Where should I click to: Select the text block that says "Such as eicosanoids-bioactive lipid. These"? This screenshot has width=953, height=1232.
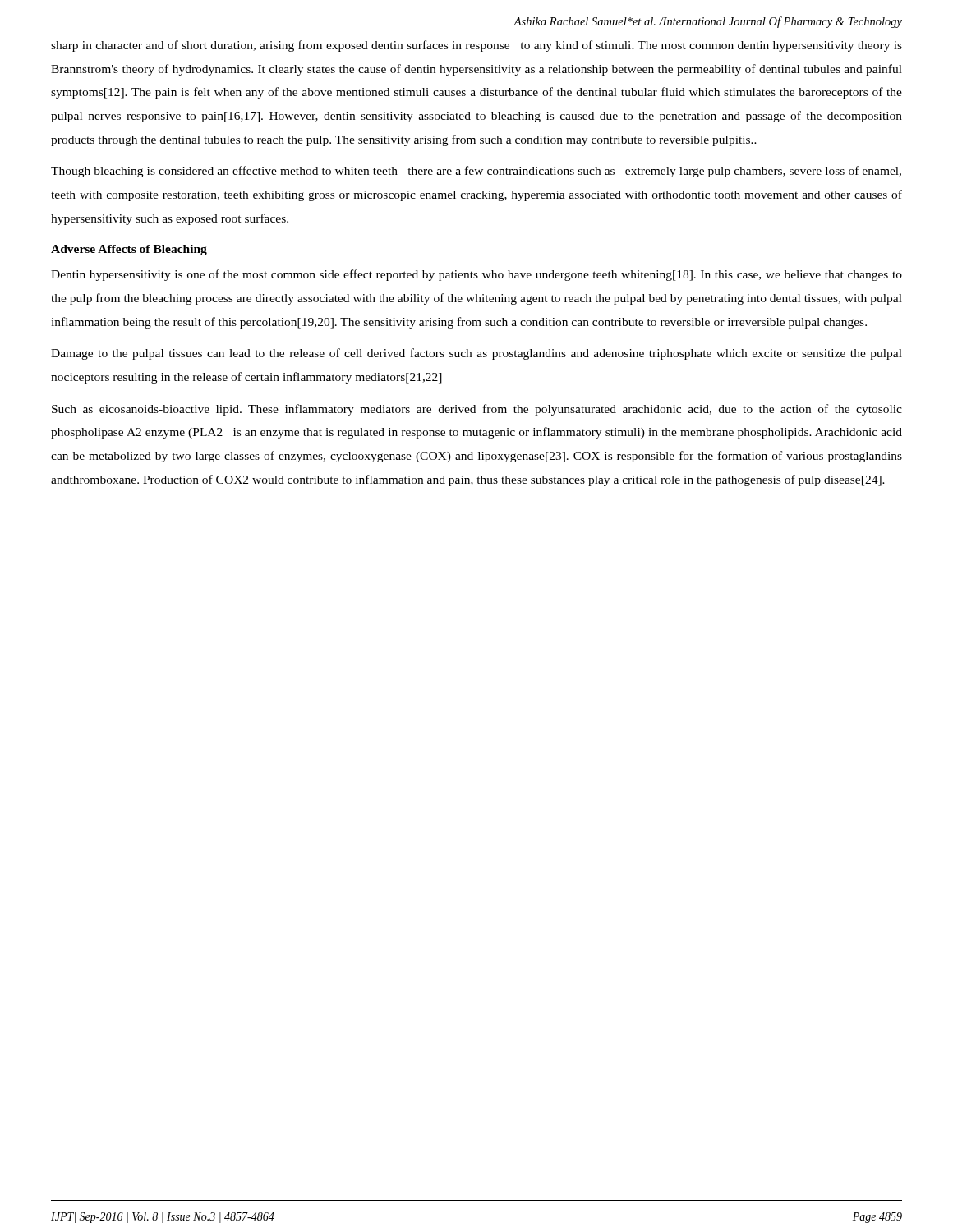(476, 444)
